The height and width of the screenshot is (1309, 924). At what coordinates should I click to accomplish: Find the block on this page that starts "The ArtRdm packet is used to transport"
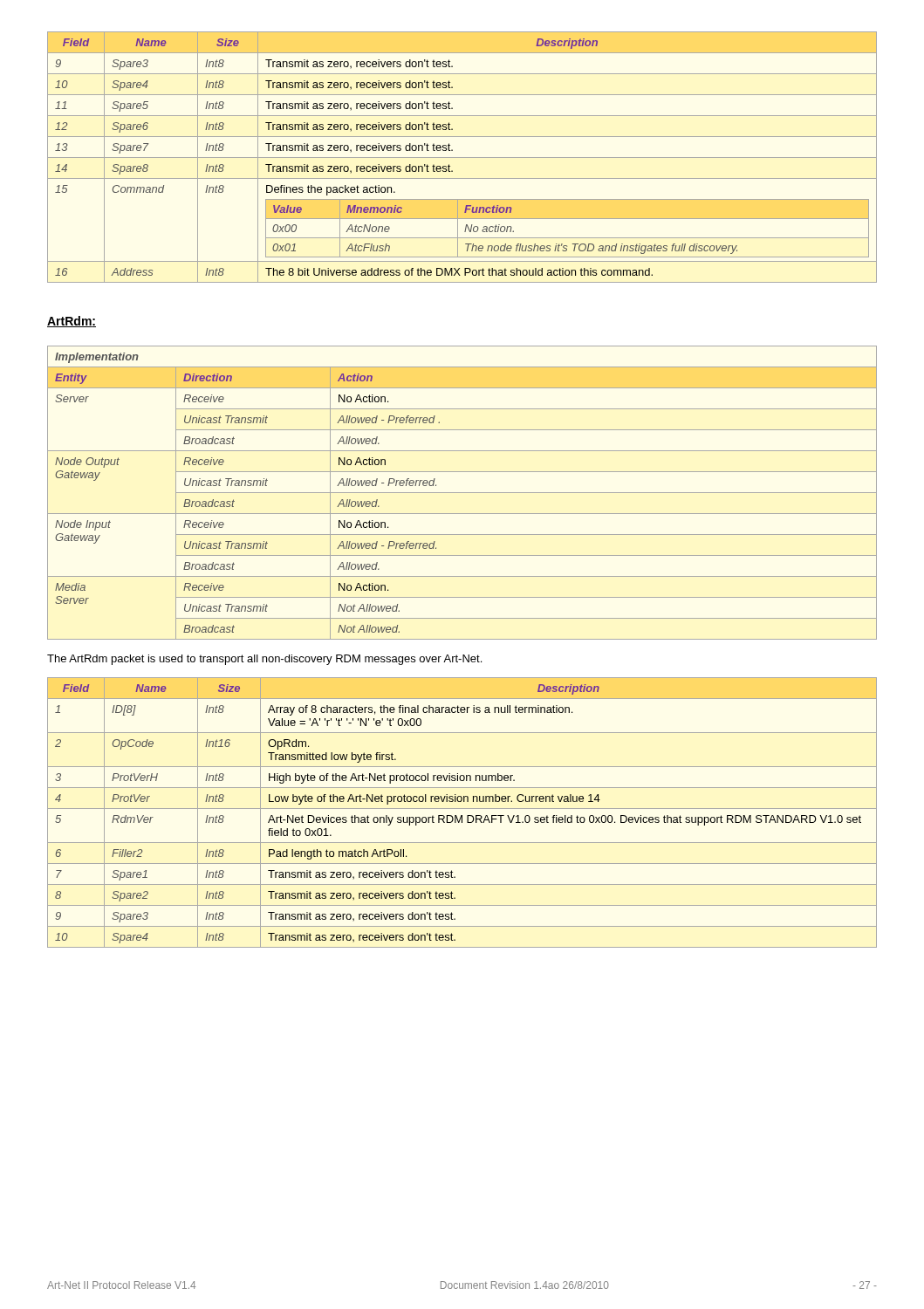tap(265, 658)
